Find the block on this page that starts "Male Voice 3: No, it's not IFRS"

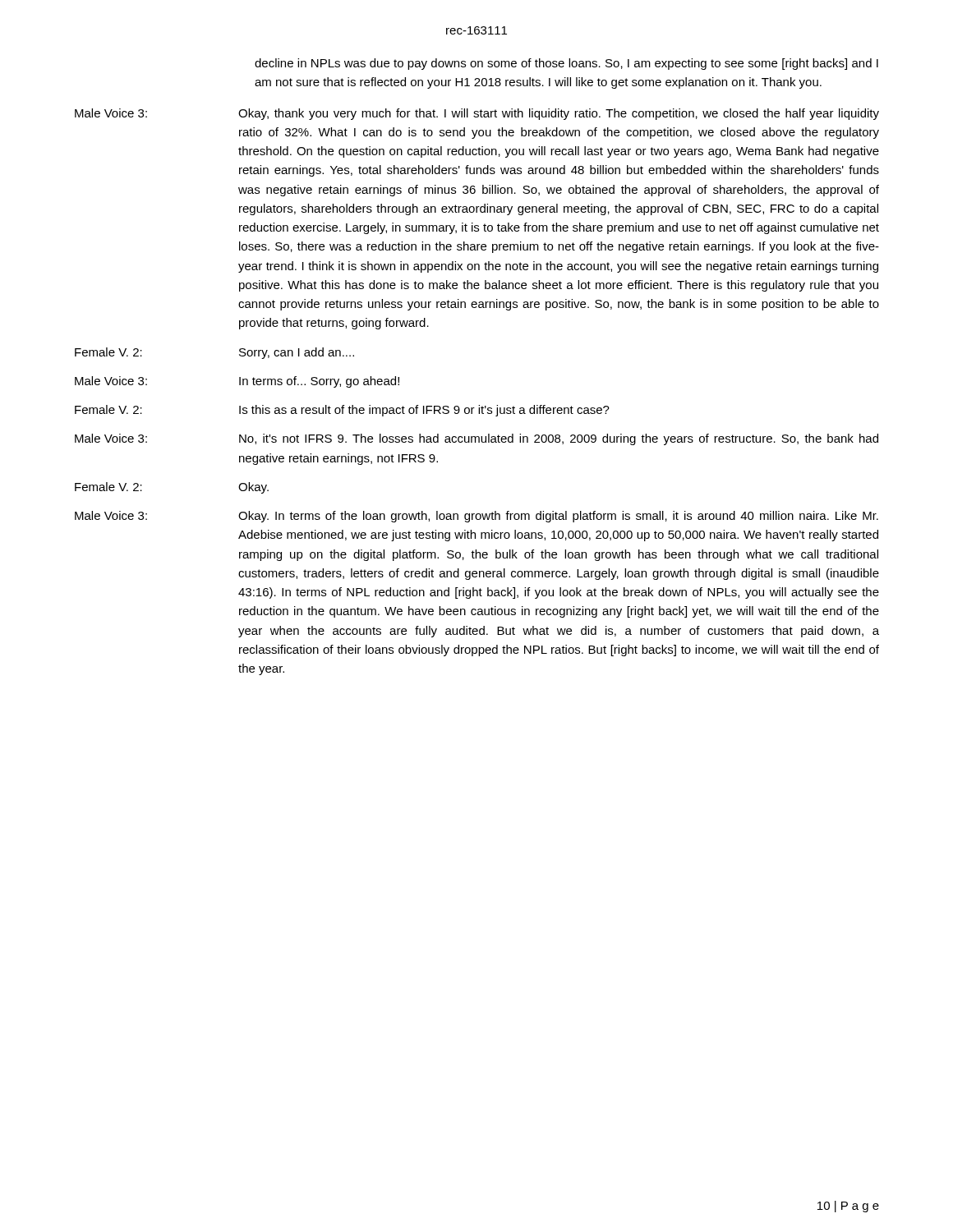click(476, 448)
